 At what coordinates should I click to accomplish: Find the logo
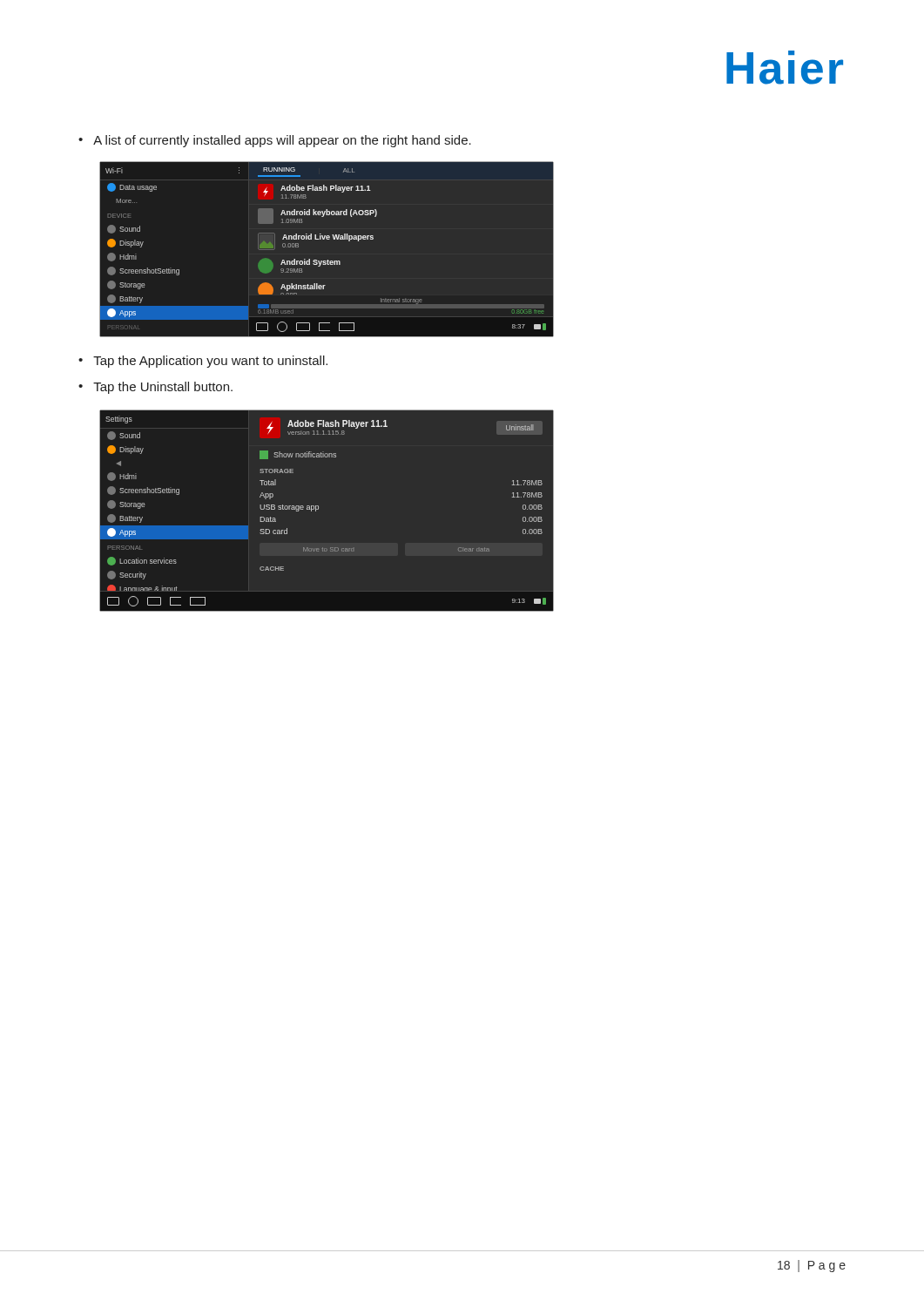pyautogui.click(x=759, y=68)
